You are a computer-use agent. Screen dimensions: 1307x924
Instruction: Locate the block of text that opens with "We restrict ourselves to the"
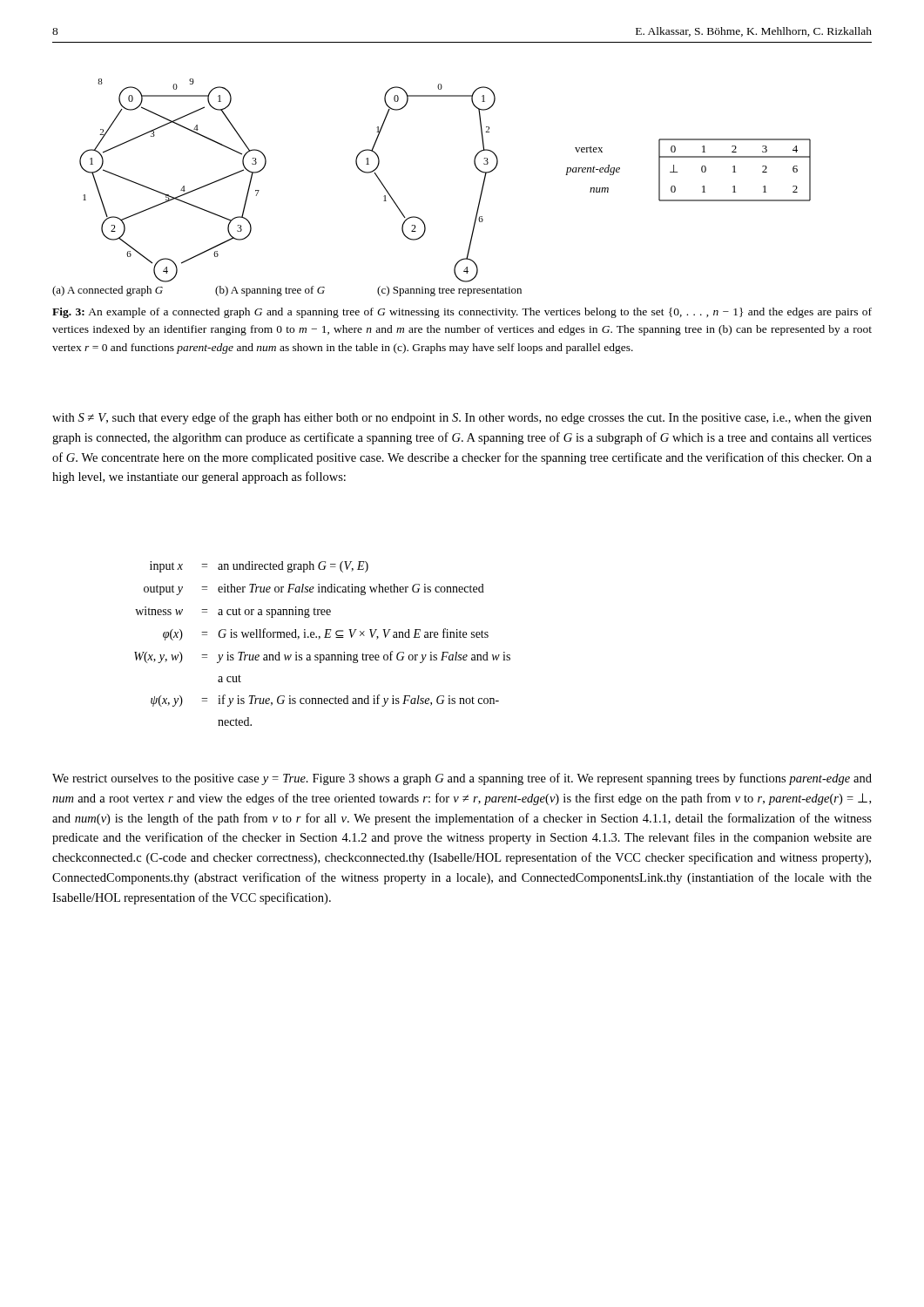462,838
